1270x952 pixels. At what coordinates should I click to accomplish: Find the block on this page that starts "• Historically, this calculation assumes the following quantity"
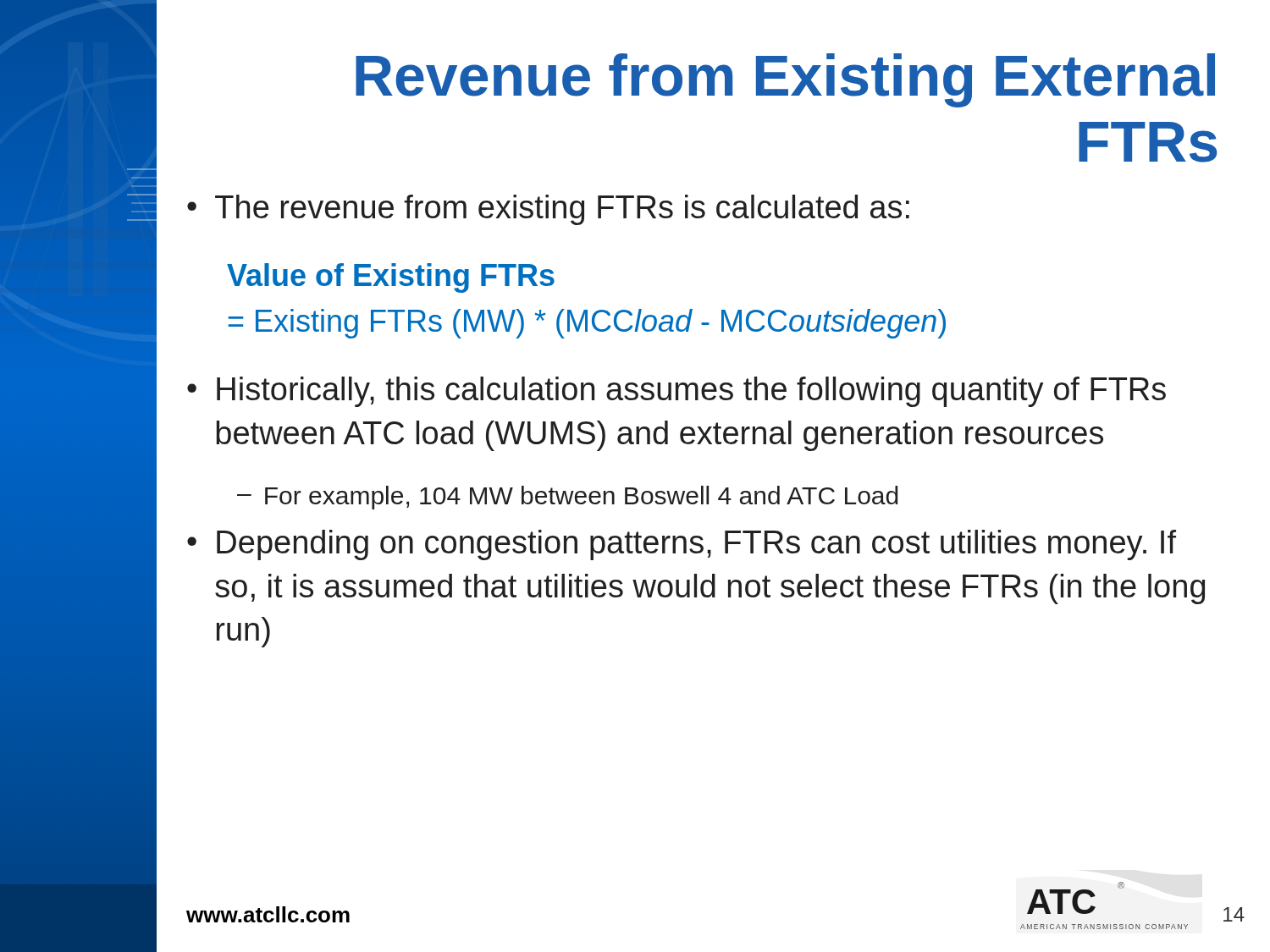703,412
